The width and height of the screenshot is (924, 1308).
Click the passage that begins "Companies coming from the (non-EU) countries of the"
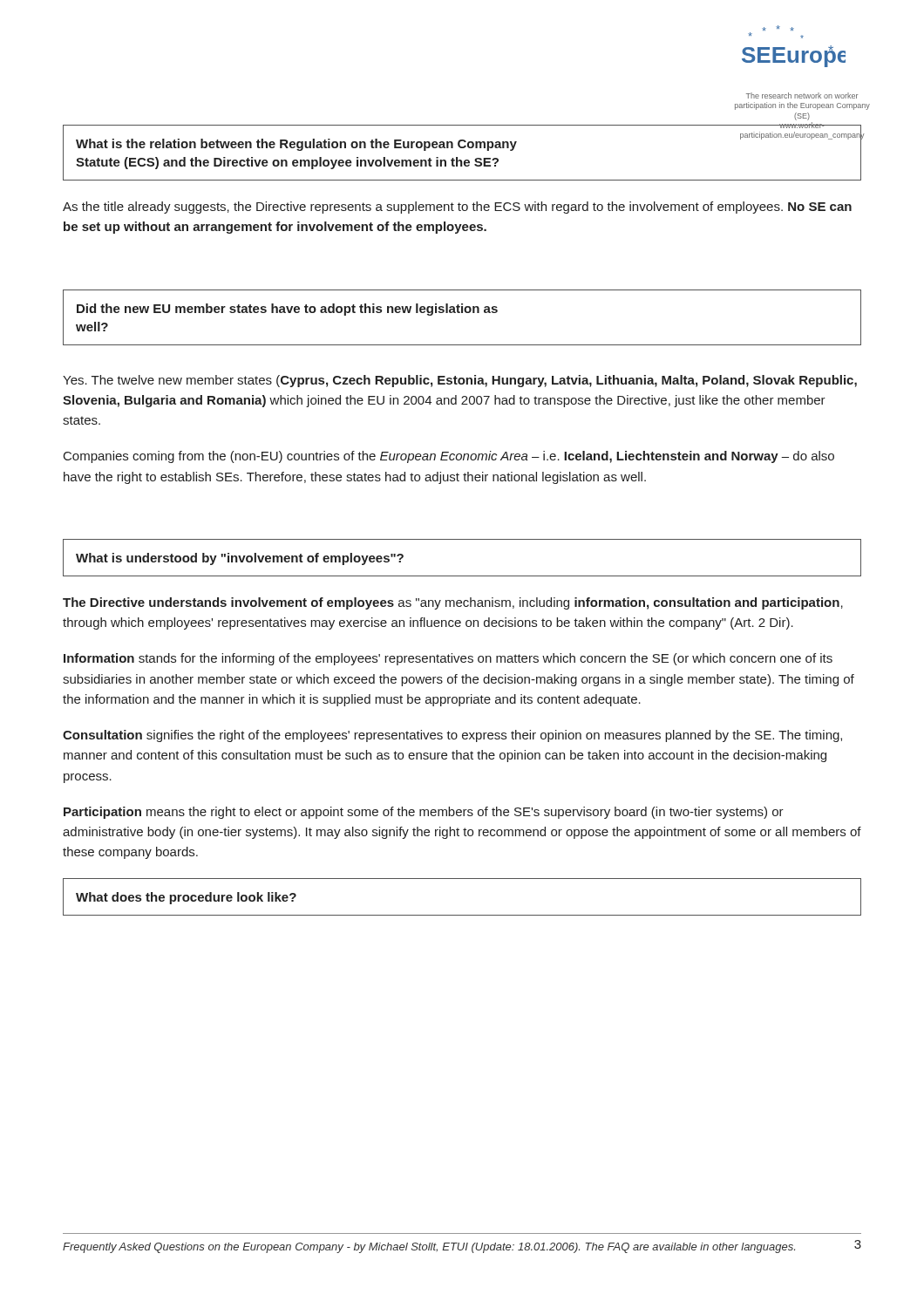pyautogui.click(x=449, y=466)
